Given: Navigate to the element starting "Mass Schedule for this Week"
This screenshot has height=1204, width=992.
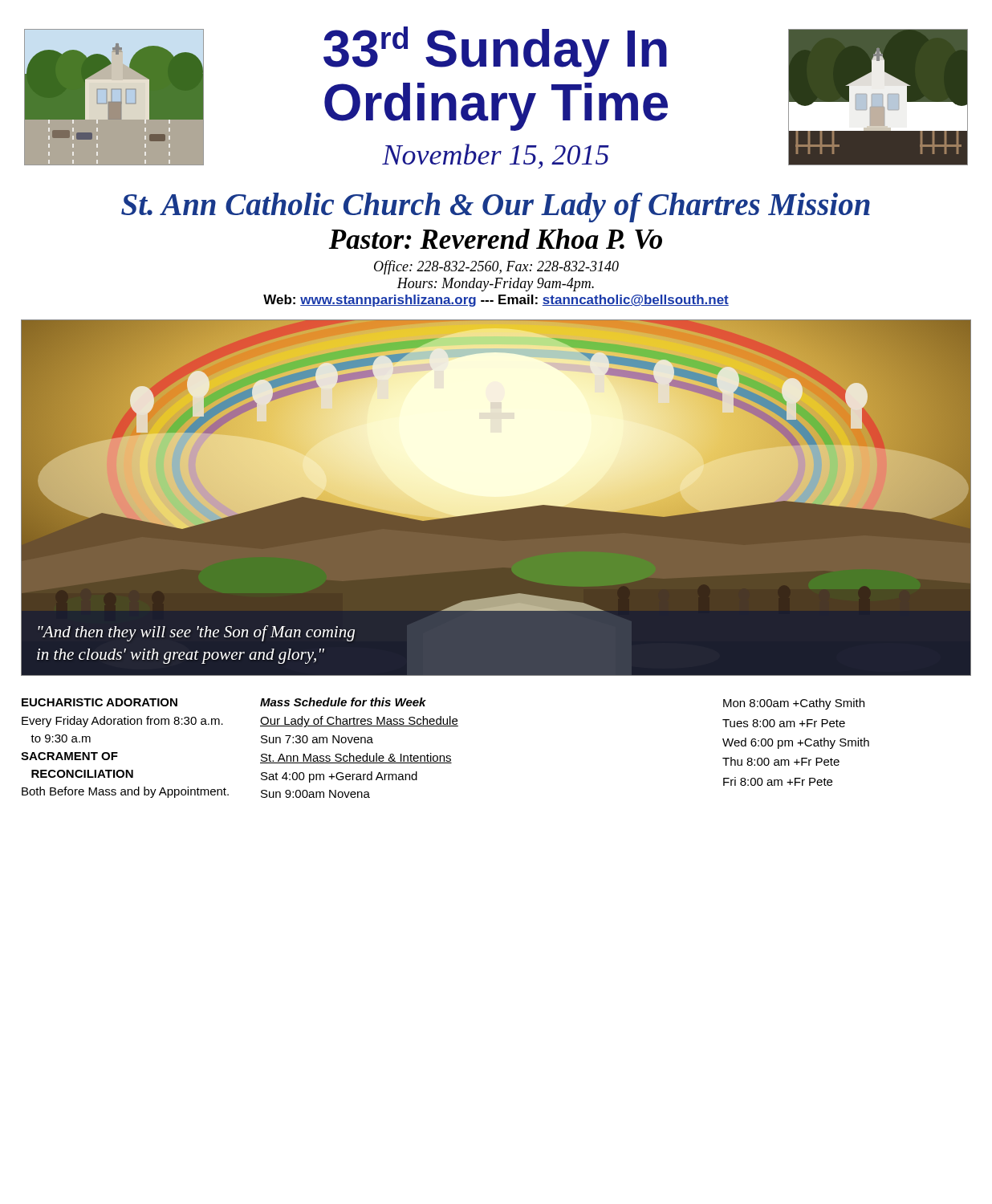Looking at the screenshot, I should [359, 748].
